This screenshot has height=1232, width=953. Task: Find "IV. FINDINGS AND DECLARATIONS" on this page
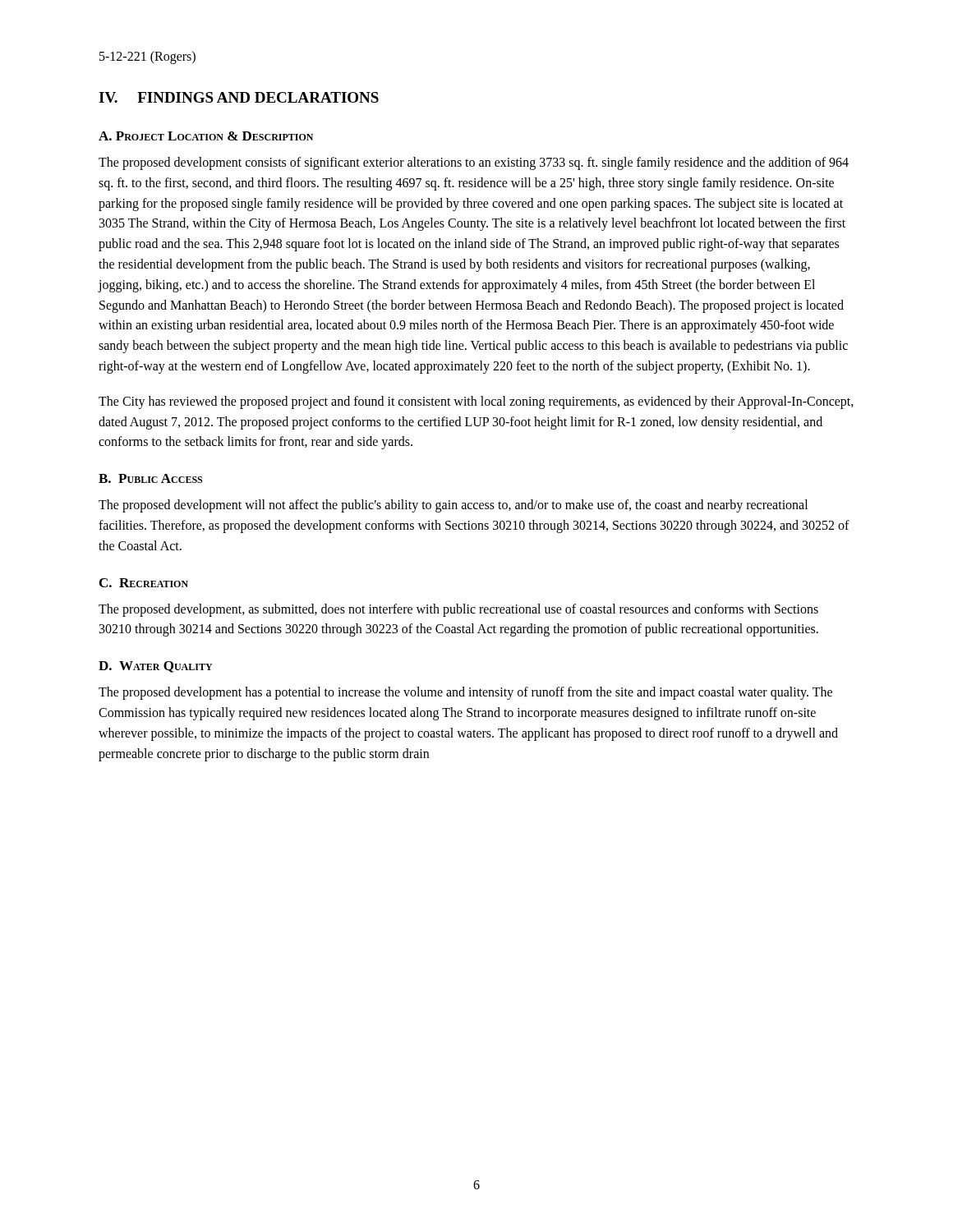[x=239, y=97]
